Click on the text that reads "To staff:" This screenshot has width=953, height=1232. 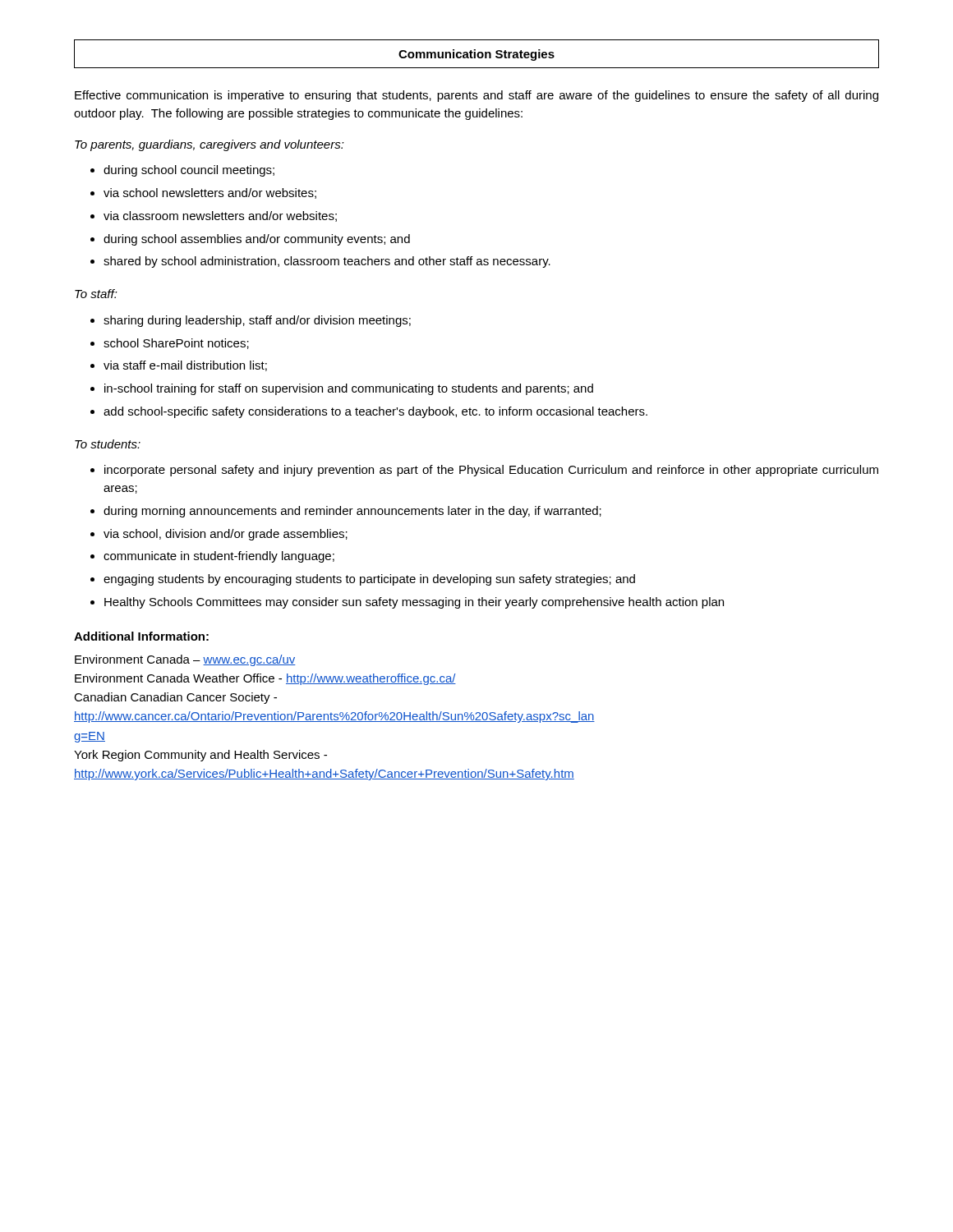click(96, 294)
